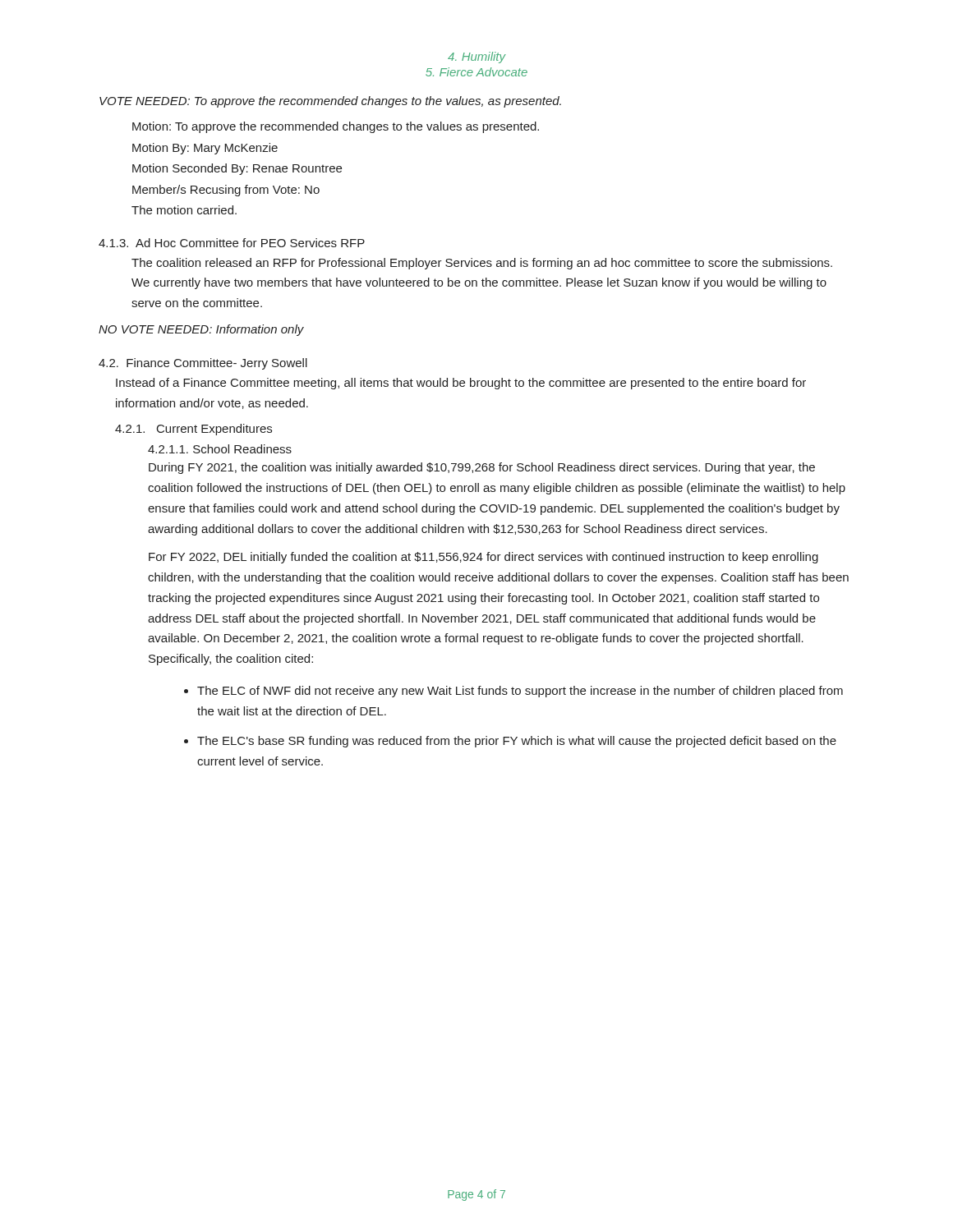Point to the block beginning "For FY 2022, DEL"
The width and height of the screenshot is (953, 1232).
pos(499,607)
